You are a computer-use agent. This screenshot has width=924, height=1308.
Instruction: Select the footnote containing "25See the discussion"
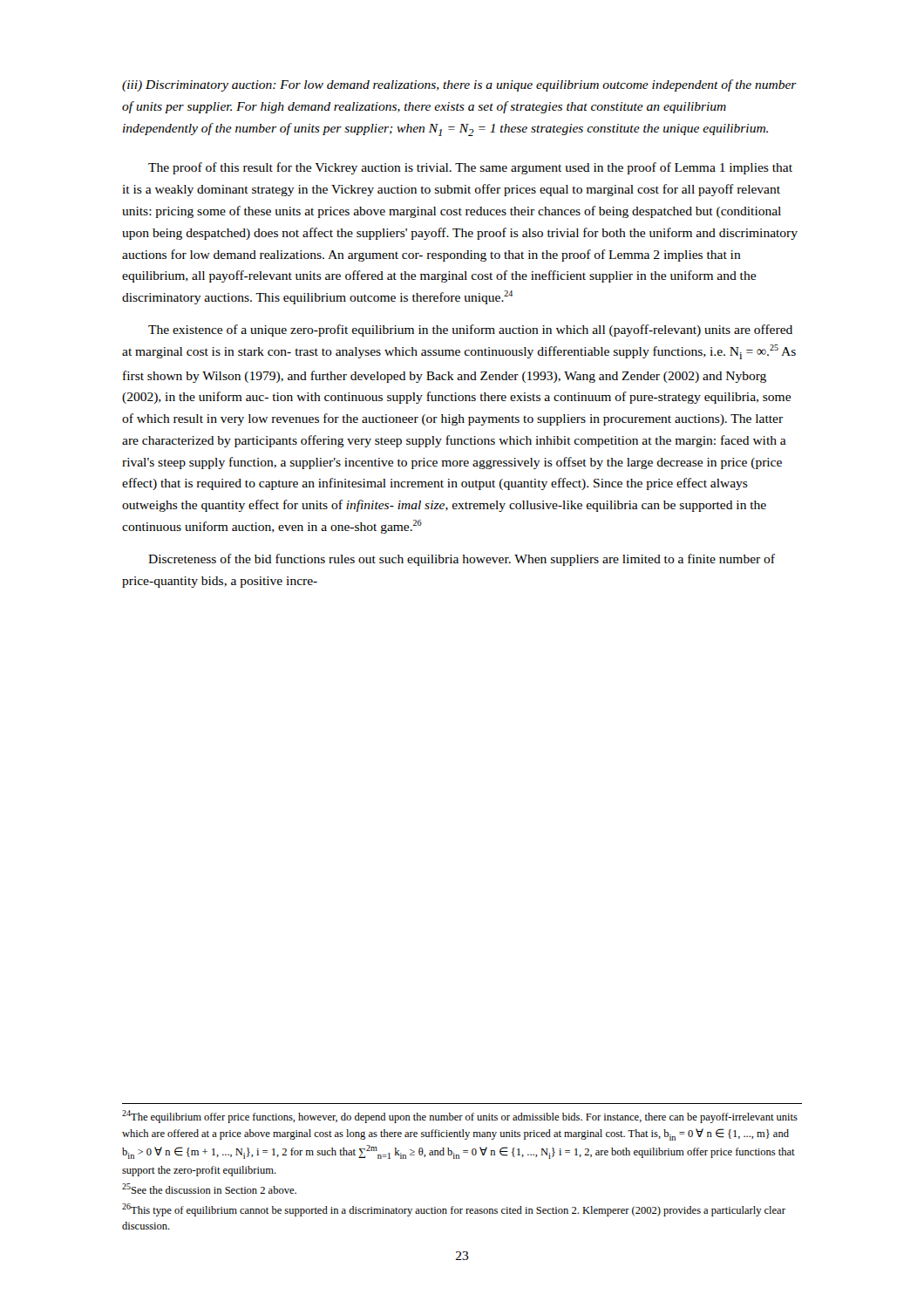point(209,1189)
